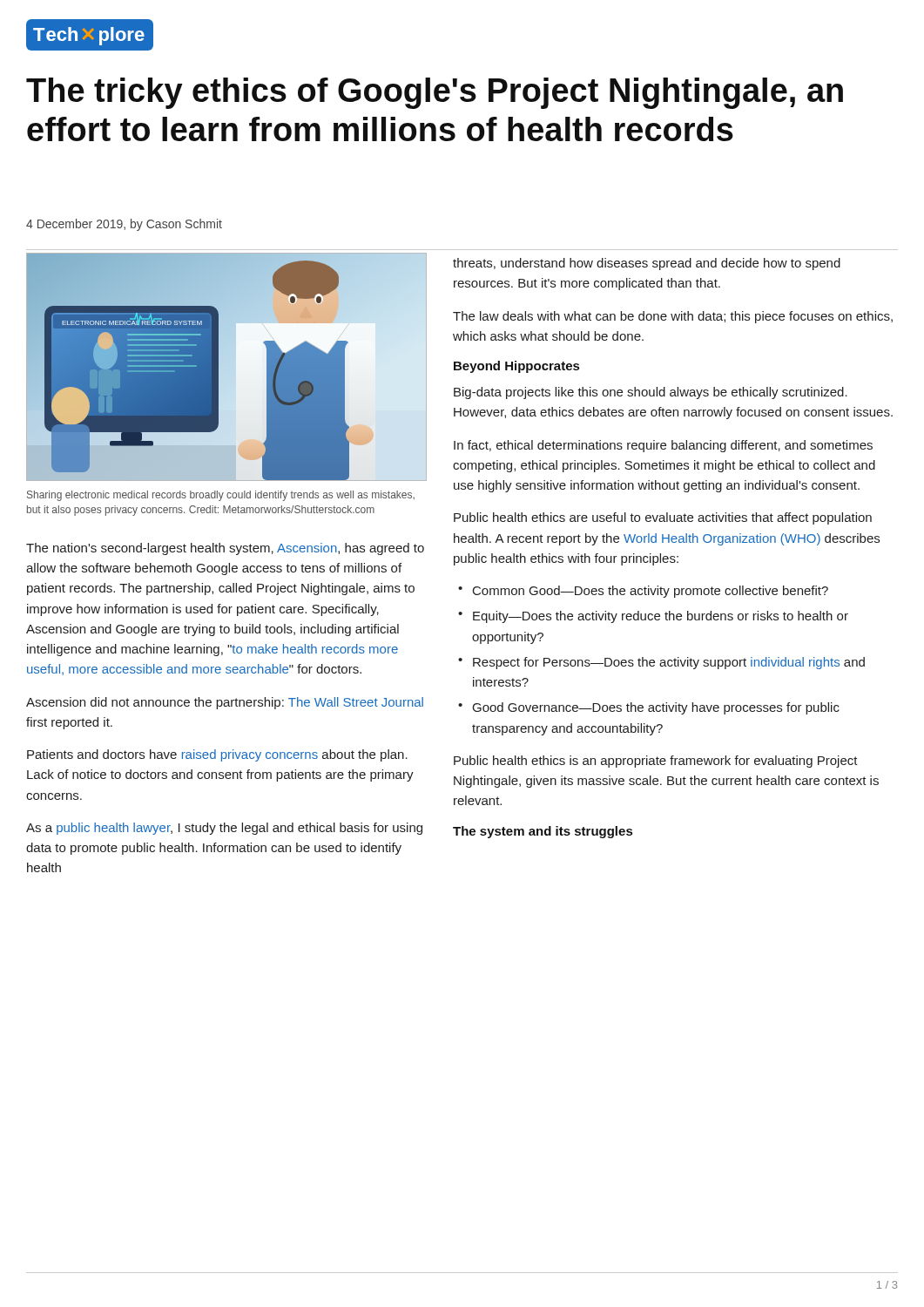Click on the photo
This screenshot has height=1307, width=924.
pyautogui.click(x=226, y=367)
